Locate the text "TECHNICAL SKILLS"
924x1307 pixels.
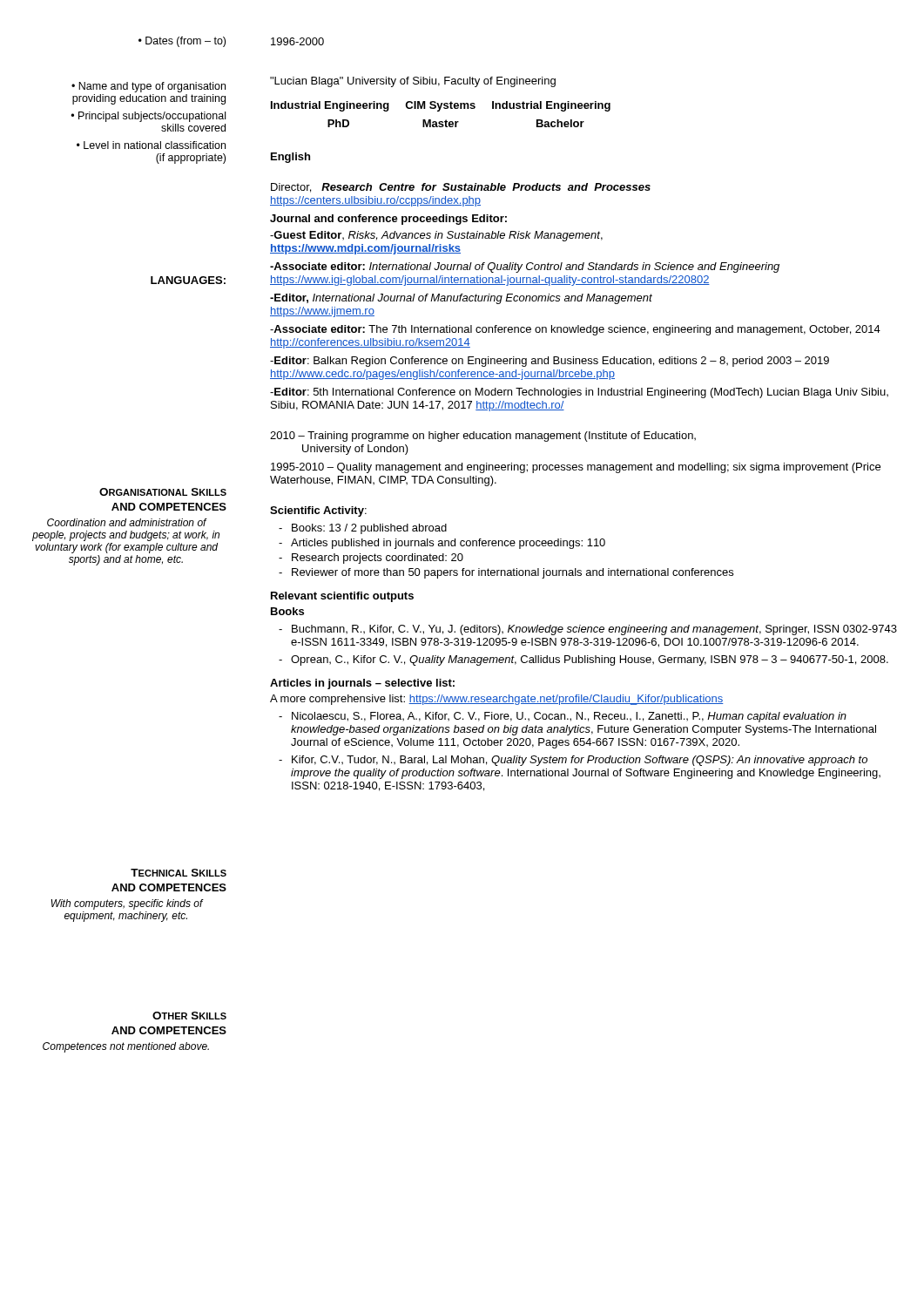tap(179, 873)
